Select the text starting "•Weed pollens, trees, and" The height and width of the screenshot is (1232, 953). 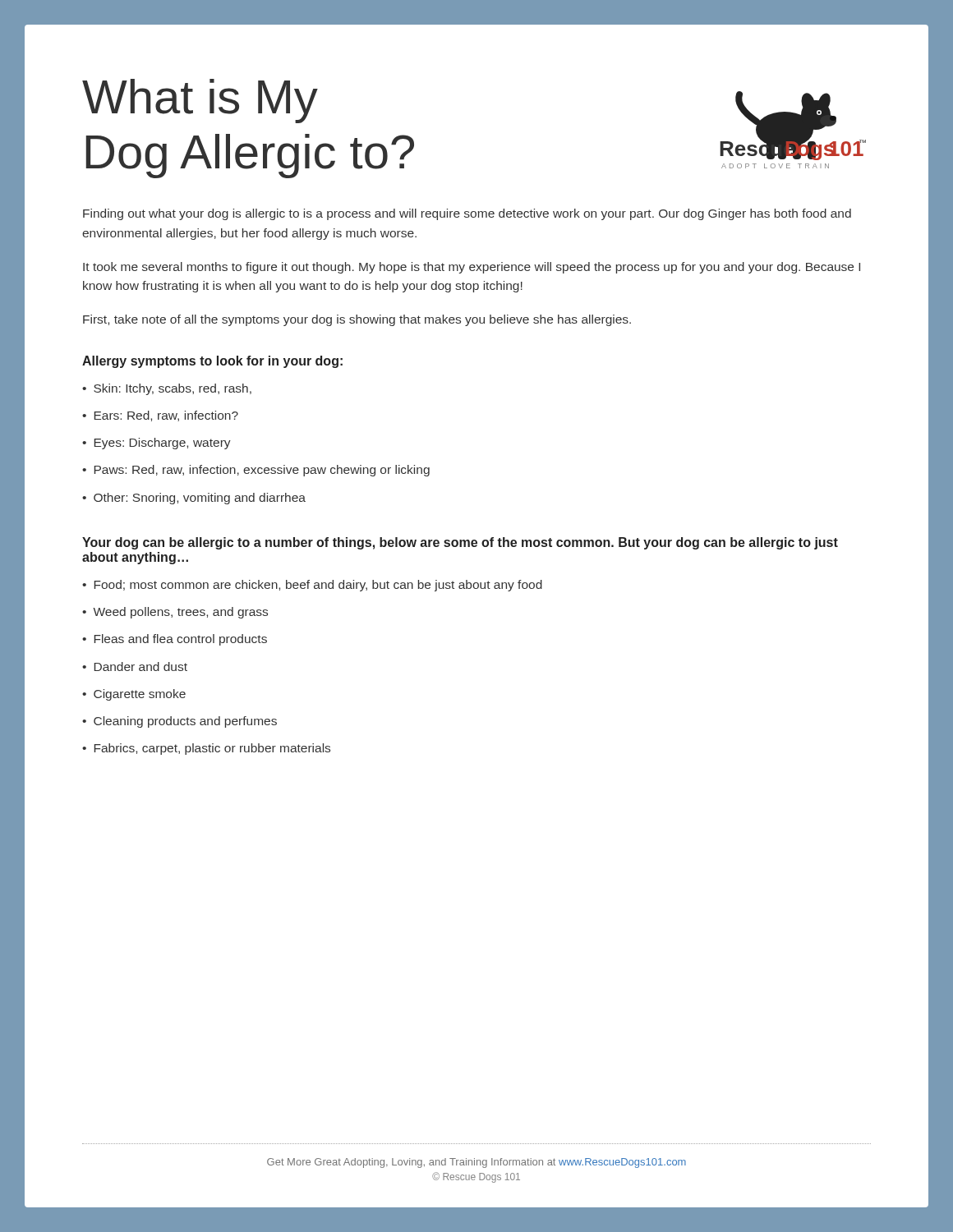(x=175, y=612)
